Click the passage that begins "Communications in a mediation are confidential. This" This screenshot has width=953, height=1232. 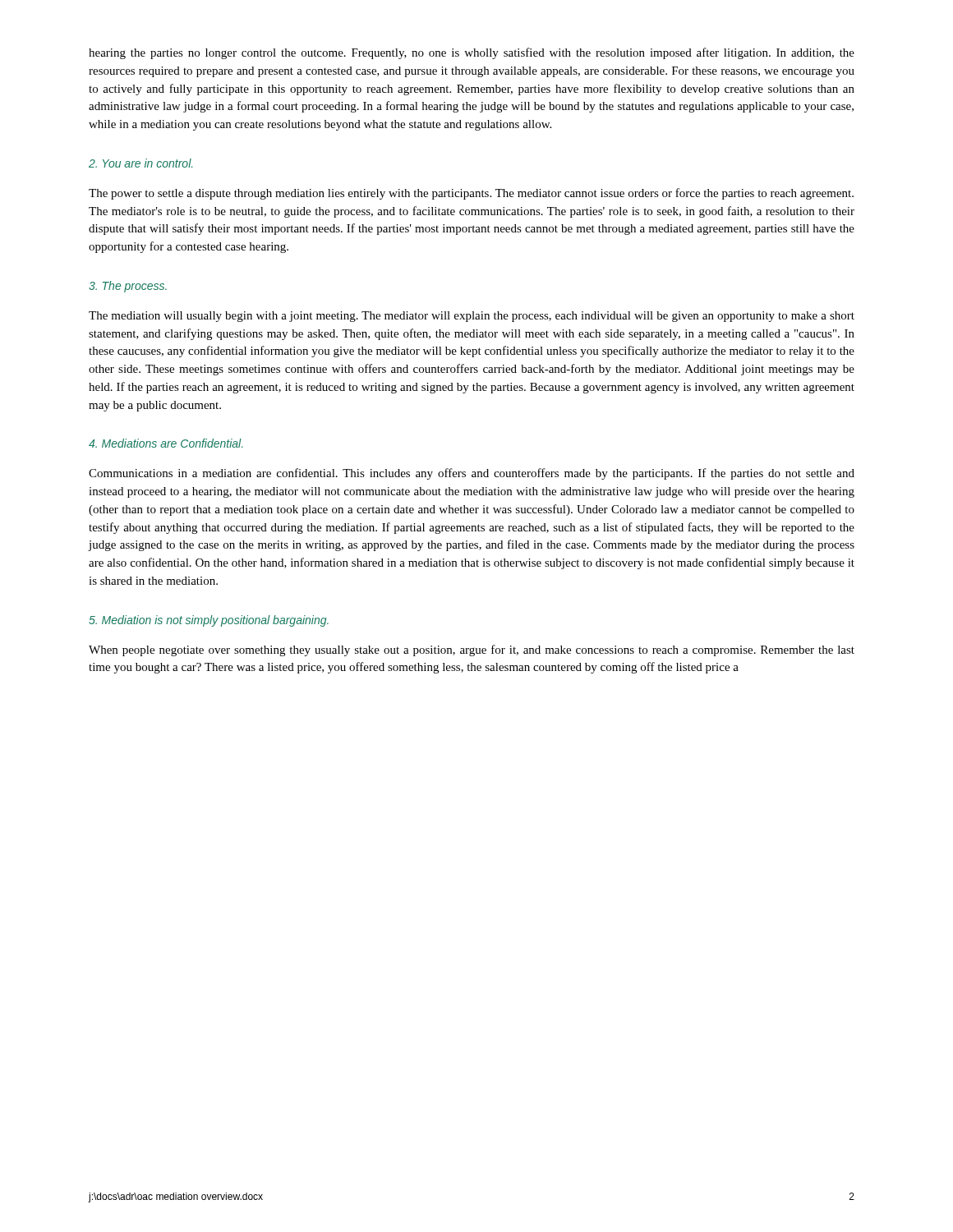click(472, 527)
